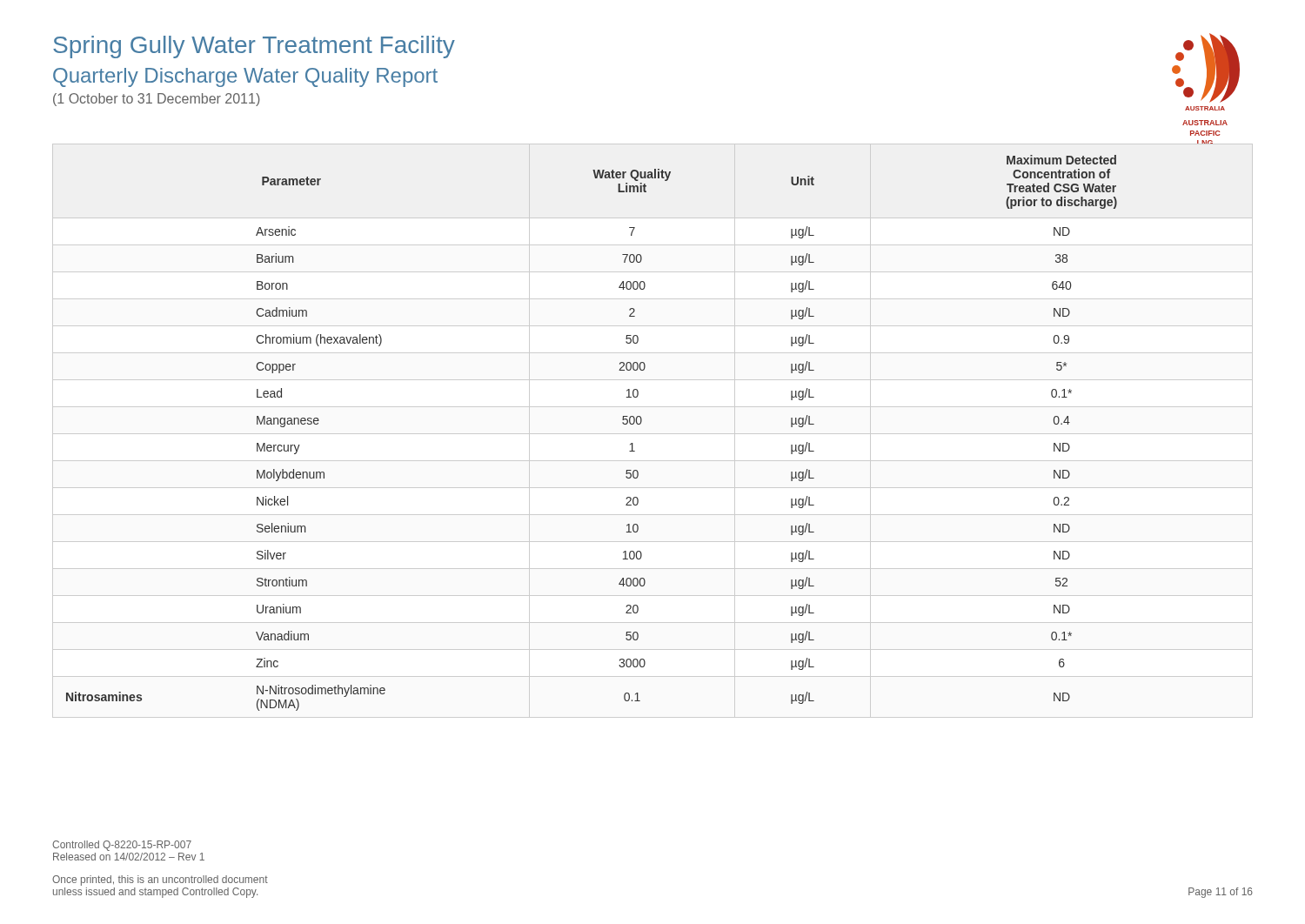Click on the passage starting "Controlled Q-8220-15-RP-007 Released on 14/02/2012 – Rev"

pos(129,851)
